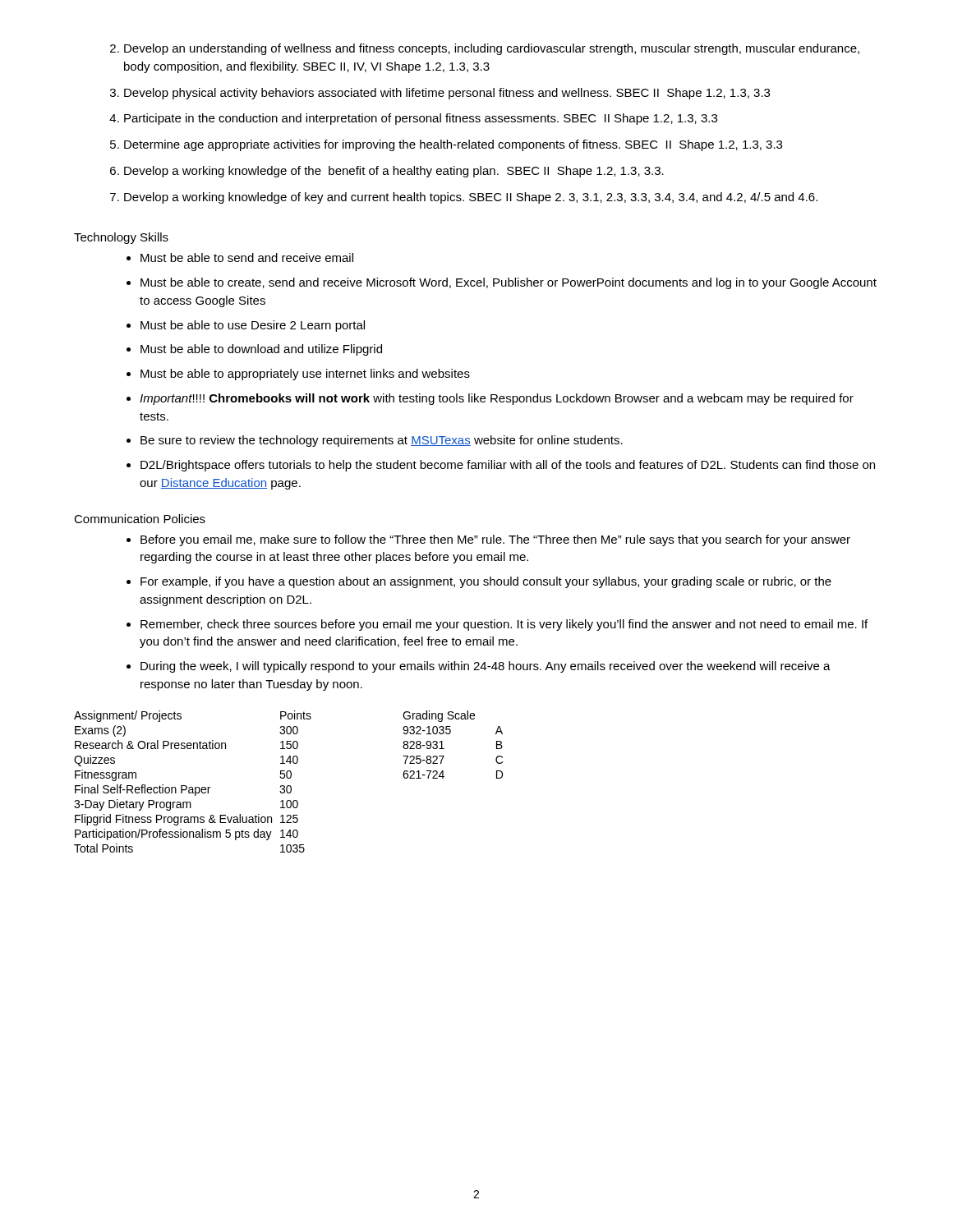This screenshot has width=953, height=1232.
Task: Click on the list item that says "Must be able to create,"
Action: (509, 291)
